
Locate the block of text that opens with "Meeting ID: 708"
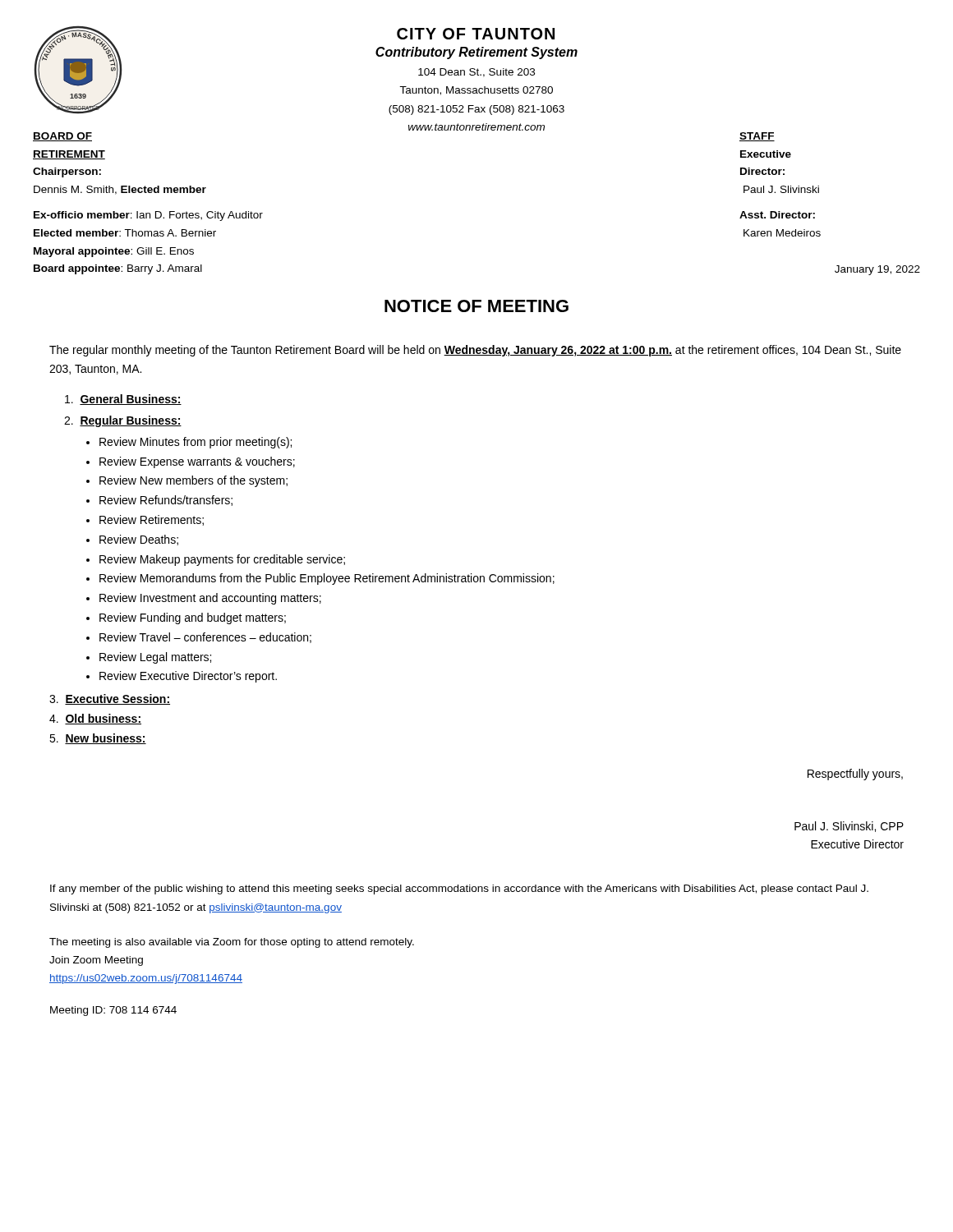(x=113, y=1010)
